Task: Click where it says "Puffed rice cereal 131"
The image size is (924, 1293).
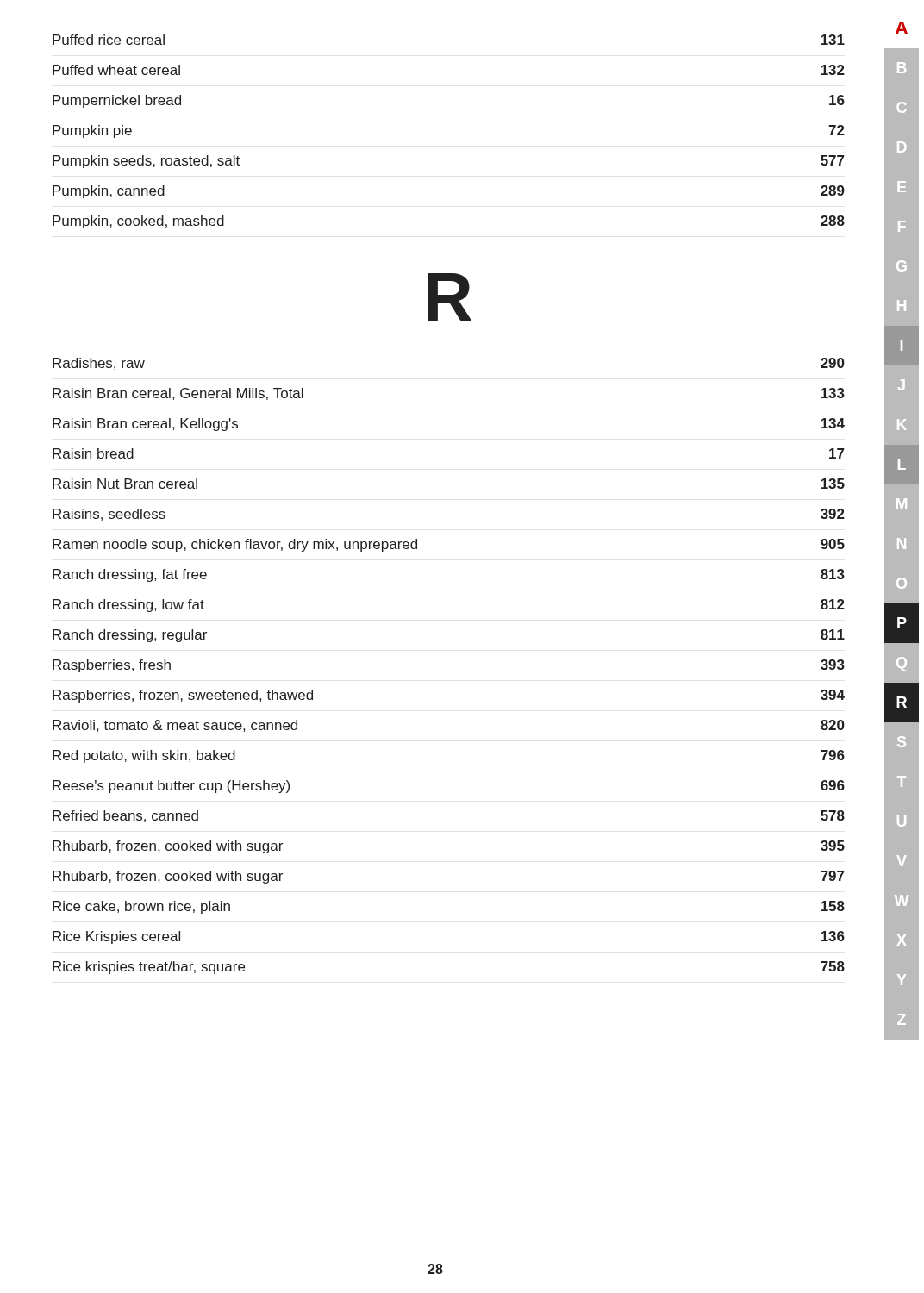Action: (x=109, y=38)
